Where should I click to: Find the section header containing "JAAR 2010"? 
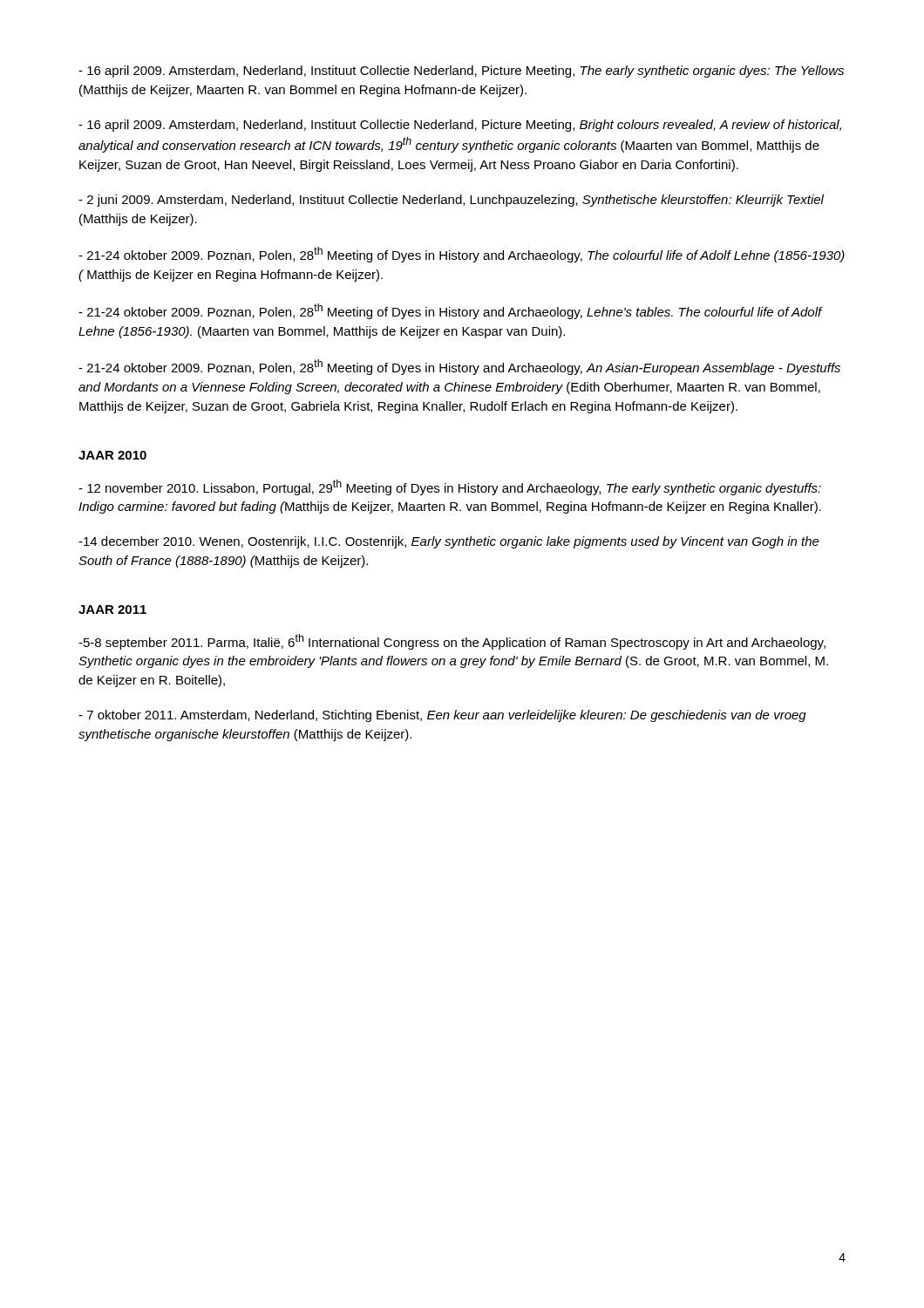[113, 454]
